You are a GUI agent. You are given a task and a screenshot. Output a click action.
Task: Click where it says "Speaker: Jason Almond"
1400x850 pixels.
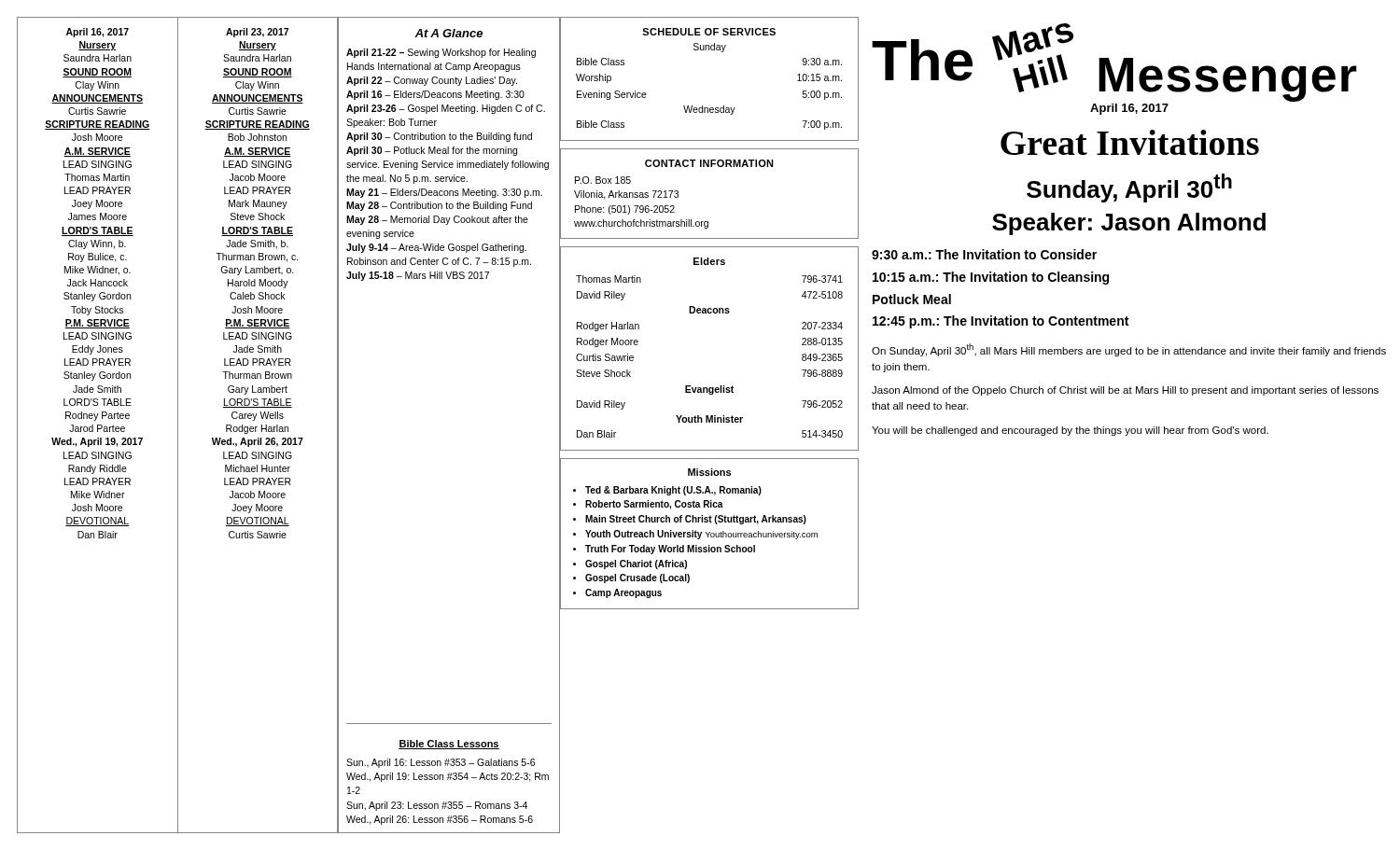[1129, 222]
